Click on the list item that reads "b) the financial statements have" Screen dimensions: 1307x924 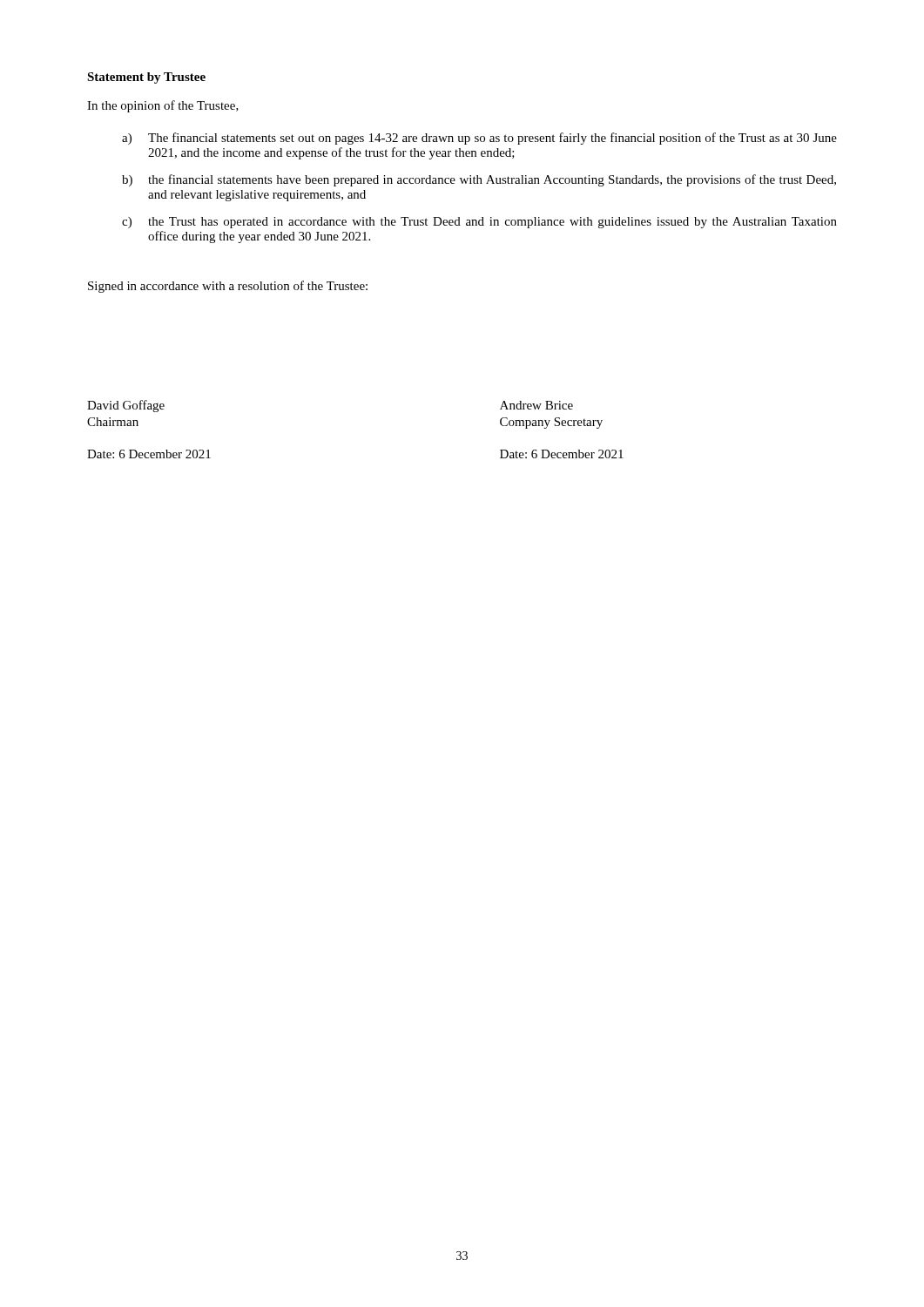click(479, 187)
